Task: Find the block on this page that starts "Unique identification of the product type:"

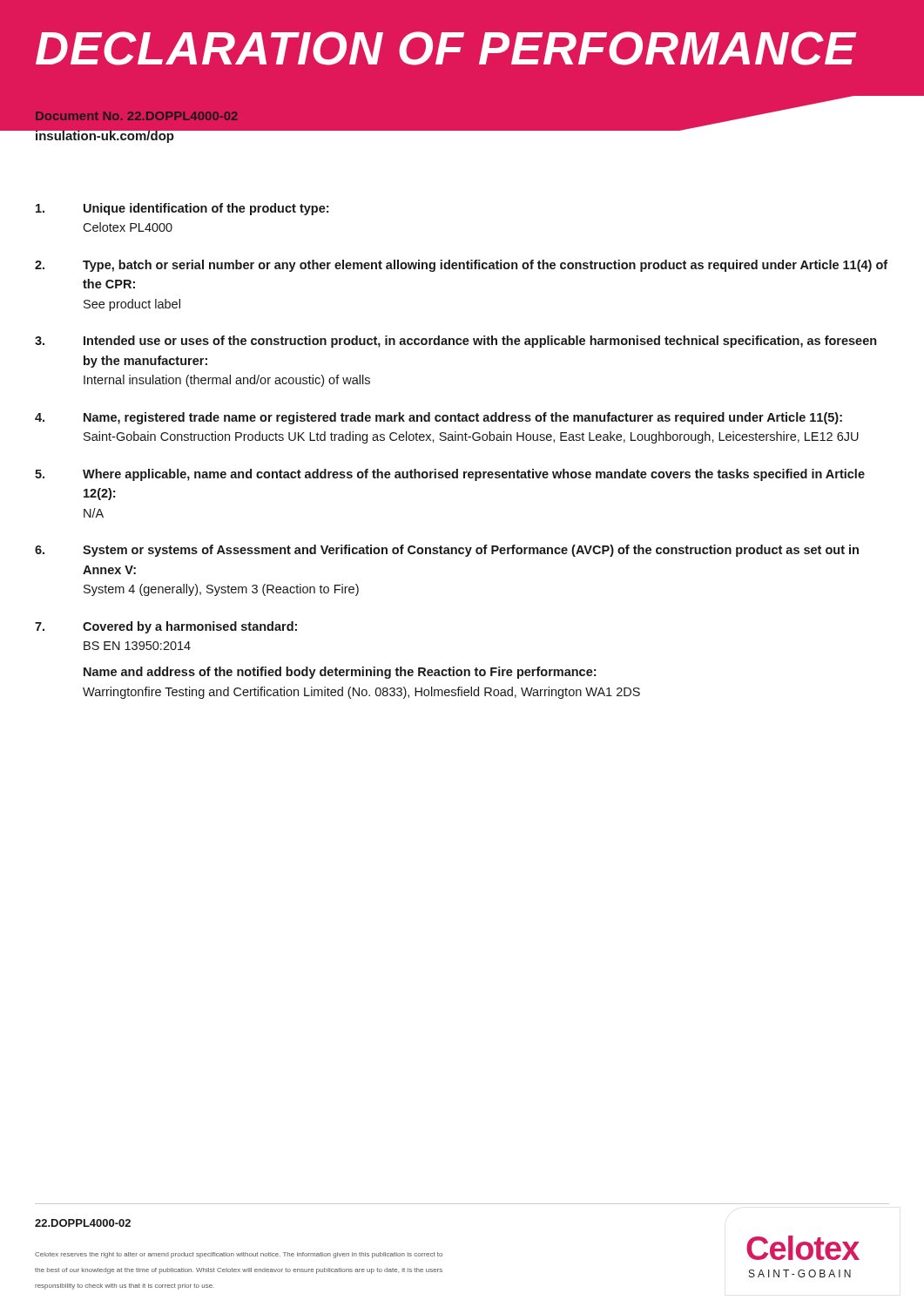Action: (182, 209)
